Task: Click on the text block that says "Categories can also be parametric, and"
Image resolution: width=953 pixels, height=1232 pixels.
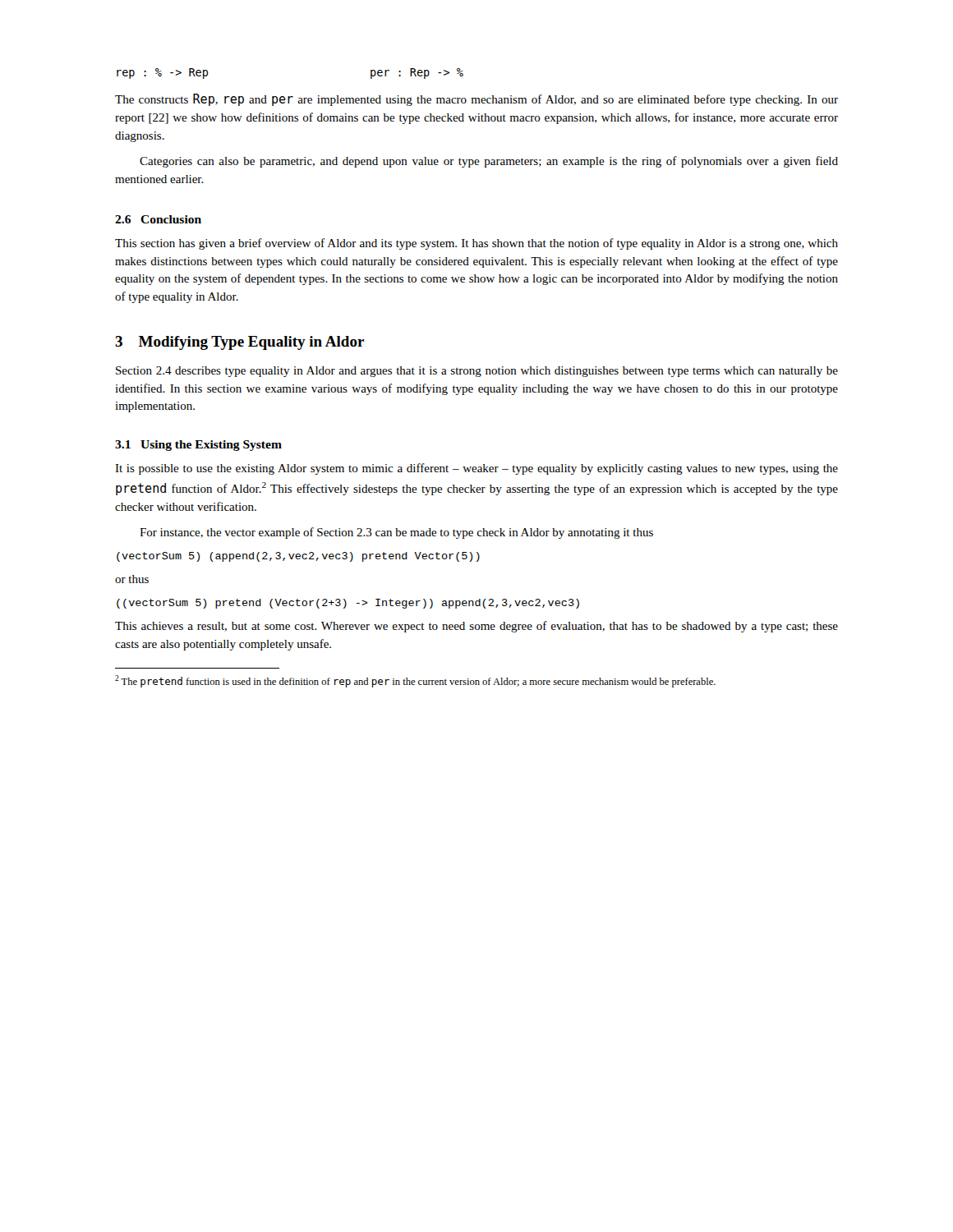Action: click(476, 171)
